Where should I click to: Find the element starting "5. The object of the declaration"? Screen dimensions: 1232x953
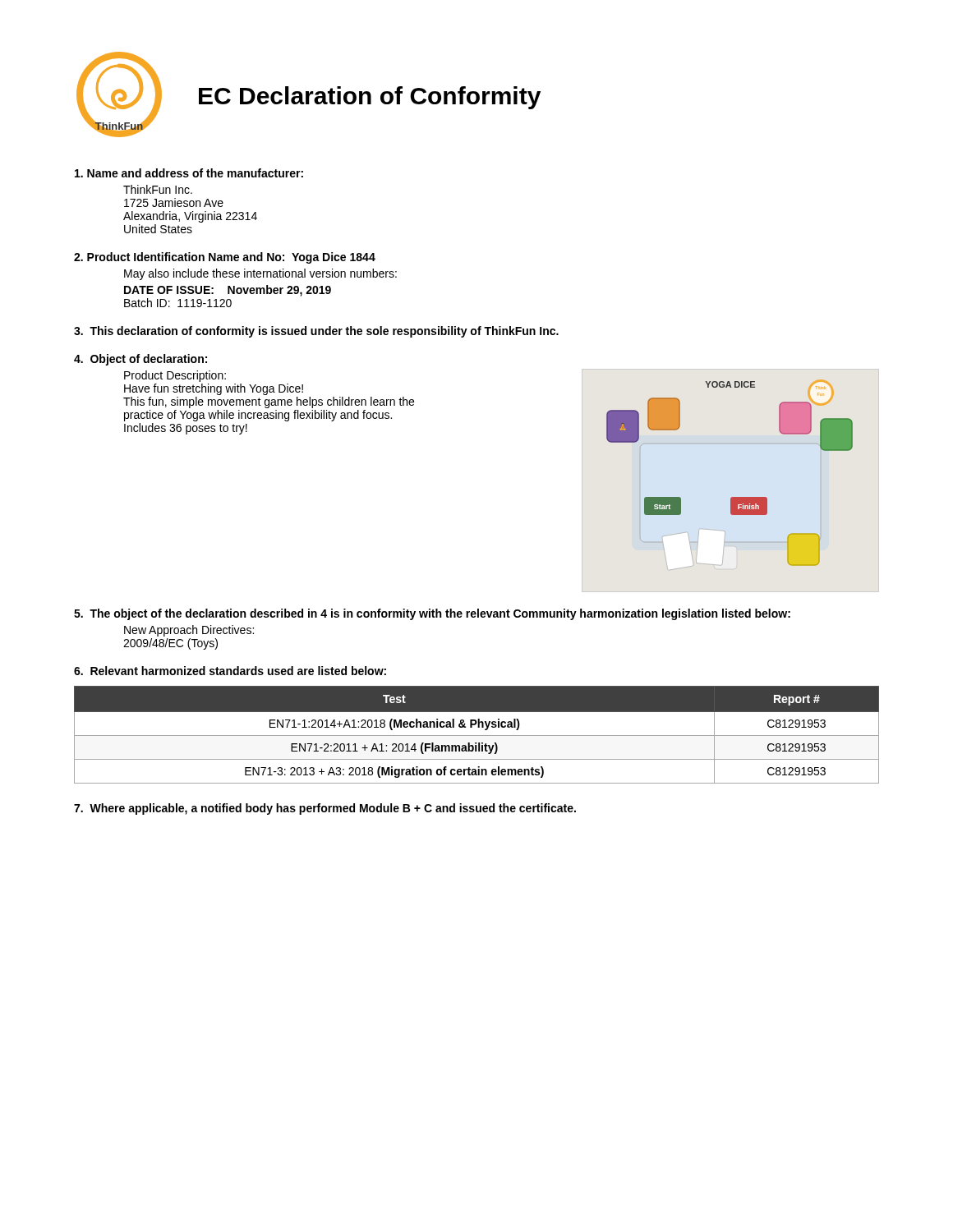point(432,614)
